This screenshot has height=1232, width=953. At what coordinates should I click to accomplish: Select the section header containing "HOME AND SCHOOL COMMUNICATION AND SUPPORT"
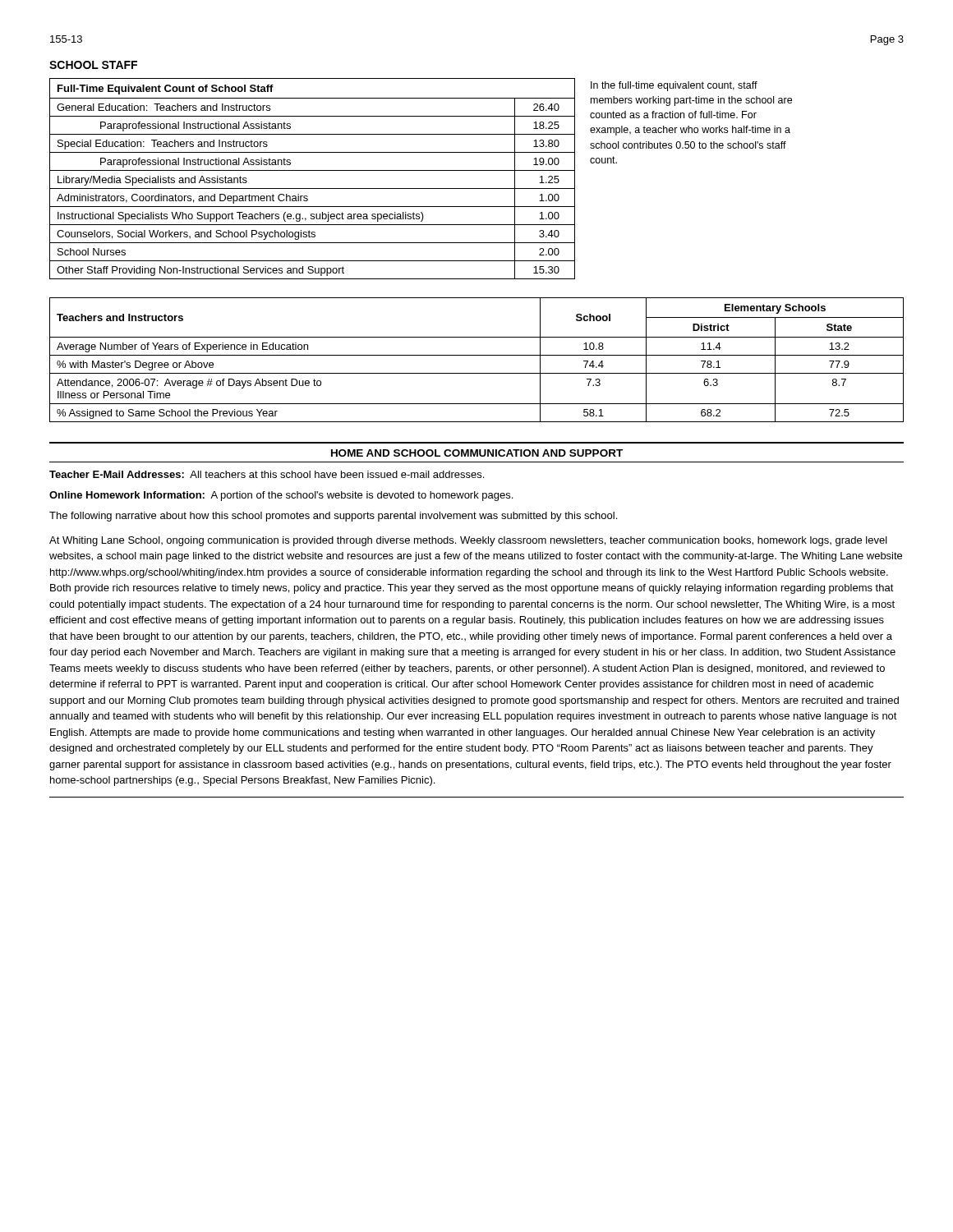pos(476,453)
